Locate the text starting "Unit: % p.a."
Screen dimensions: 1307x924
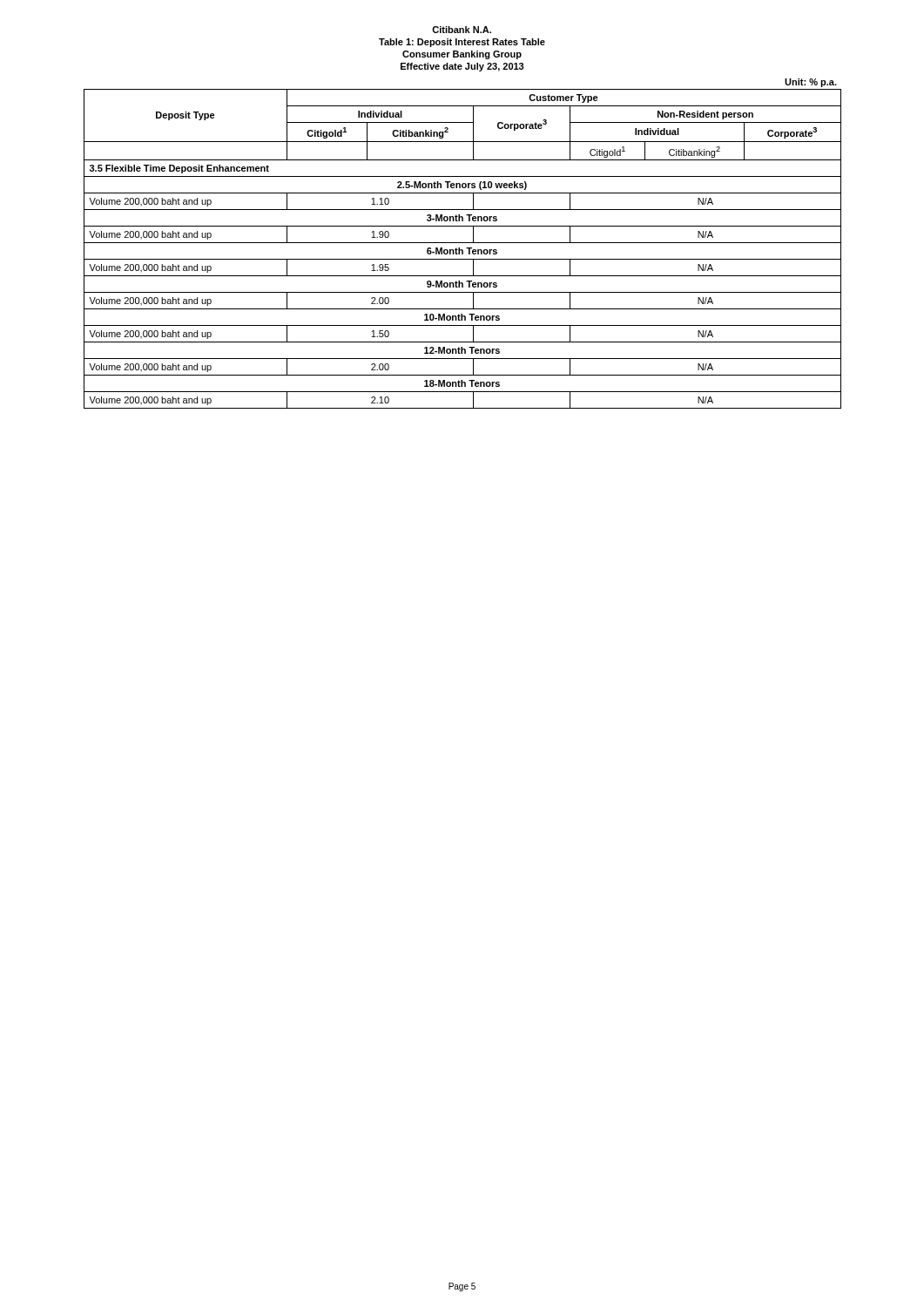[x=811, y=82]
